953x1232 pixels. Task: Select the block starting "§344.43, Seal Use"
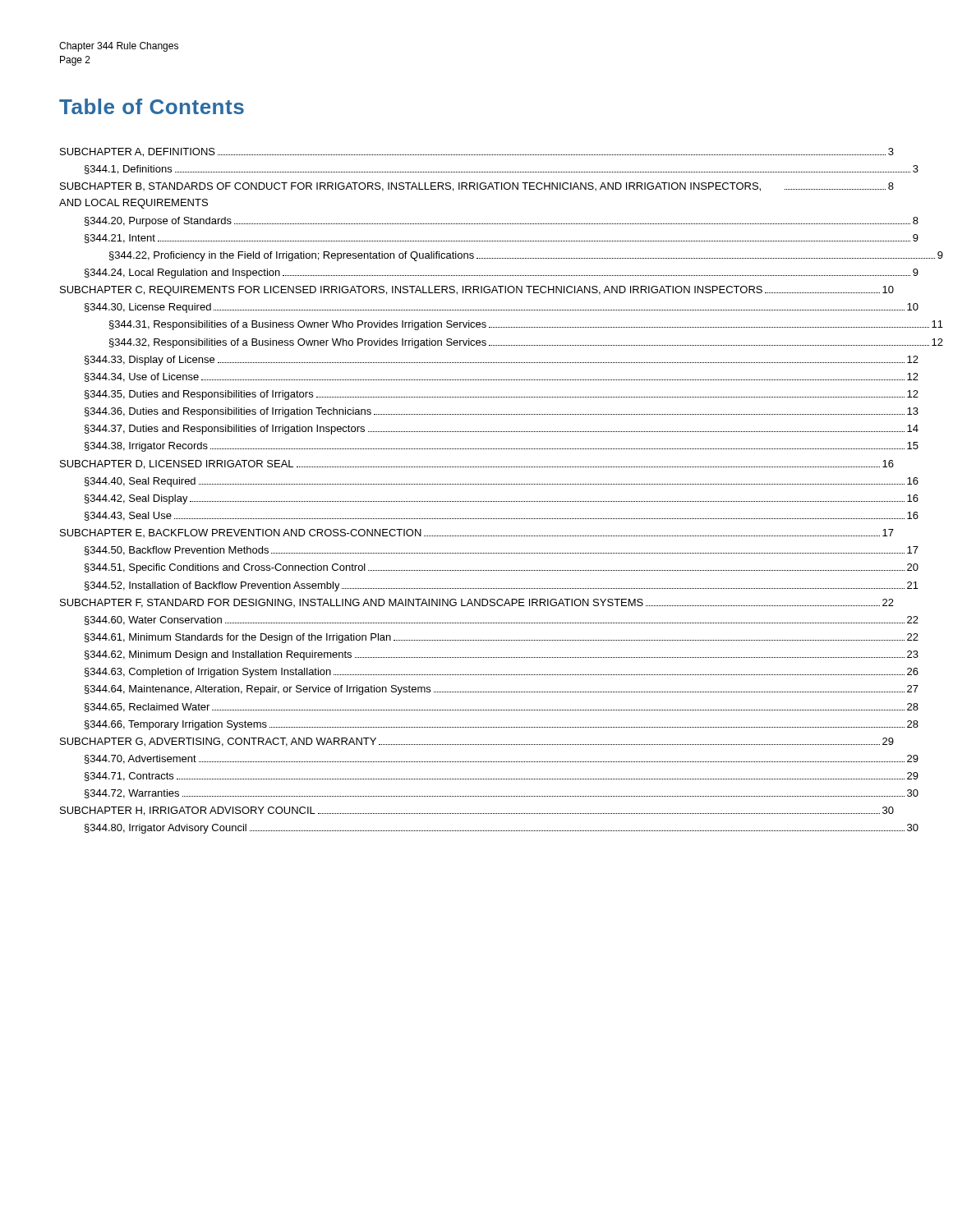(x=501, y=516)
